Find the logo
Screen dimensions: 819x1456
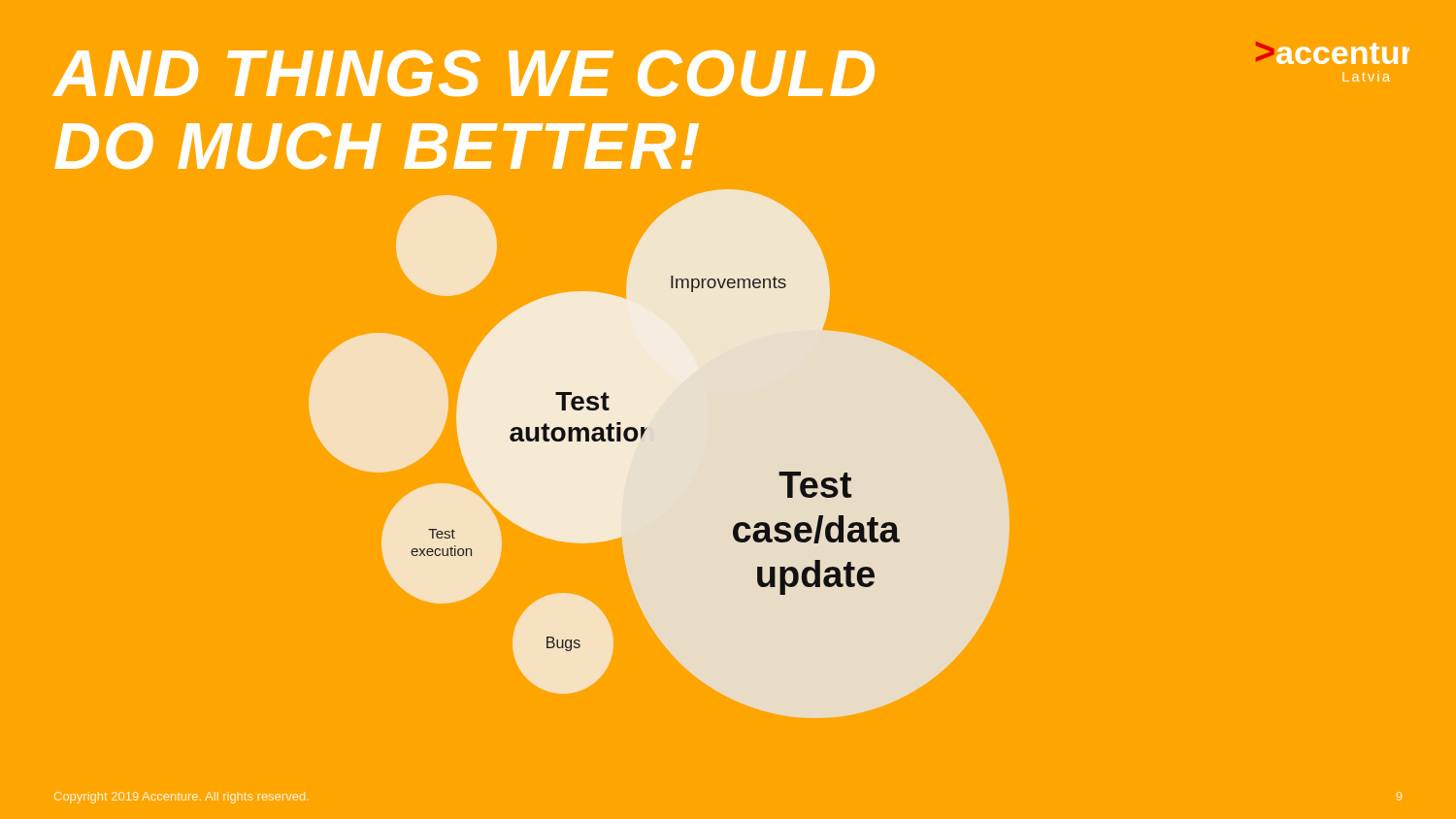tap(1332, 58)
